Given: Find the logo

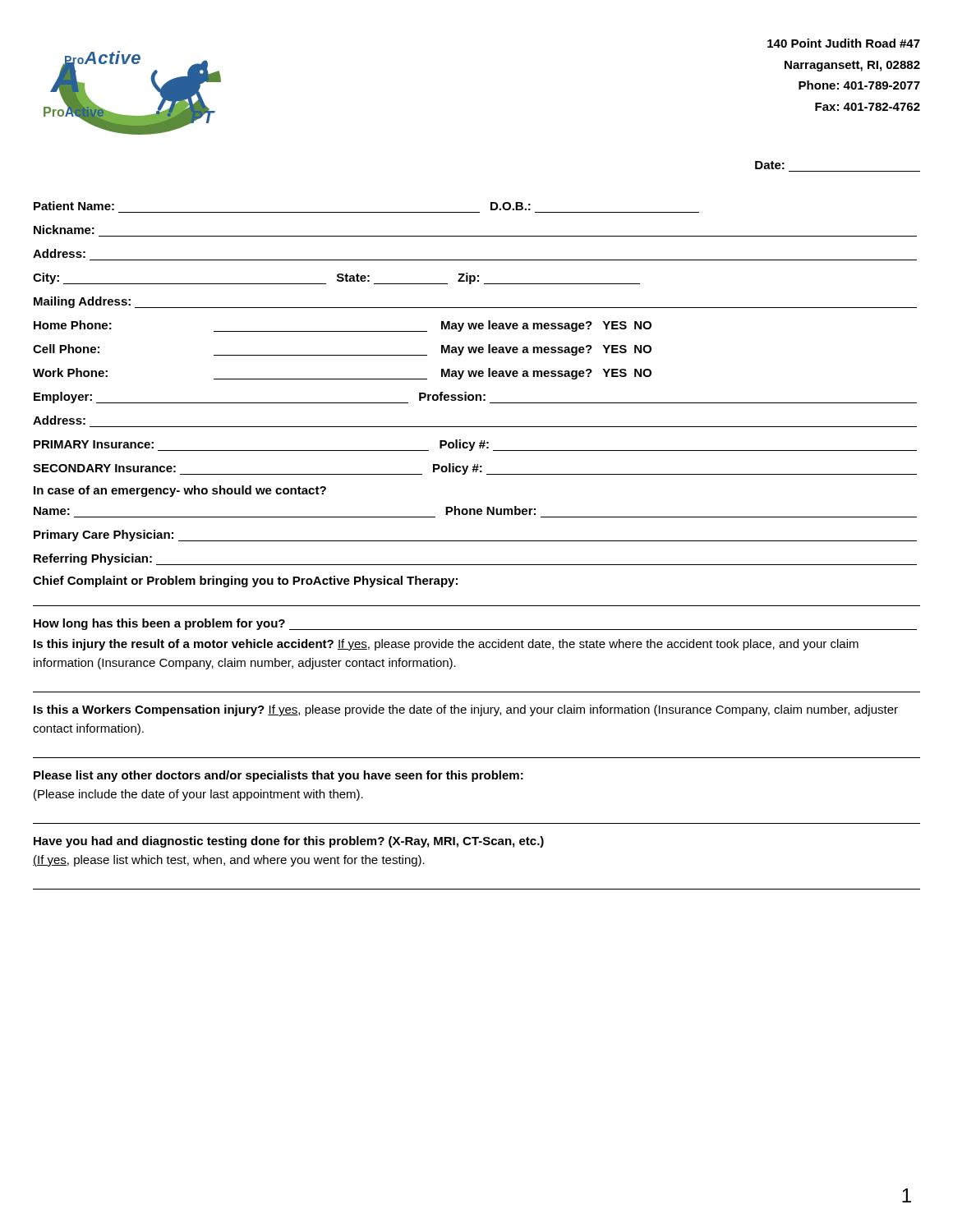Looking at the screenshot, I should pyautogui.click(x=148, y=87).
